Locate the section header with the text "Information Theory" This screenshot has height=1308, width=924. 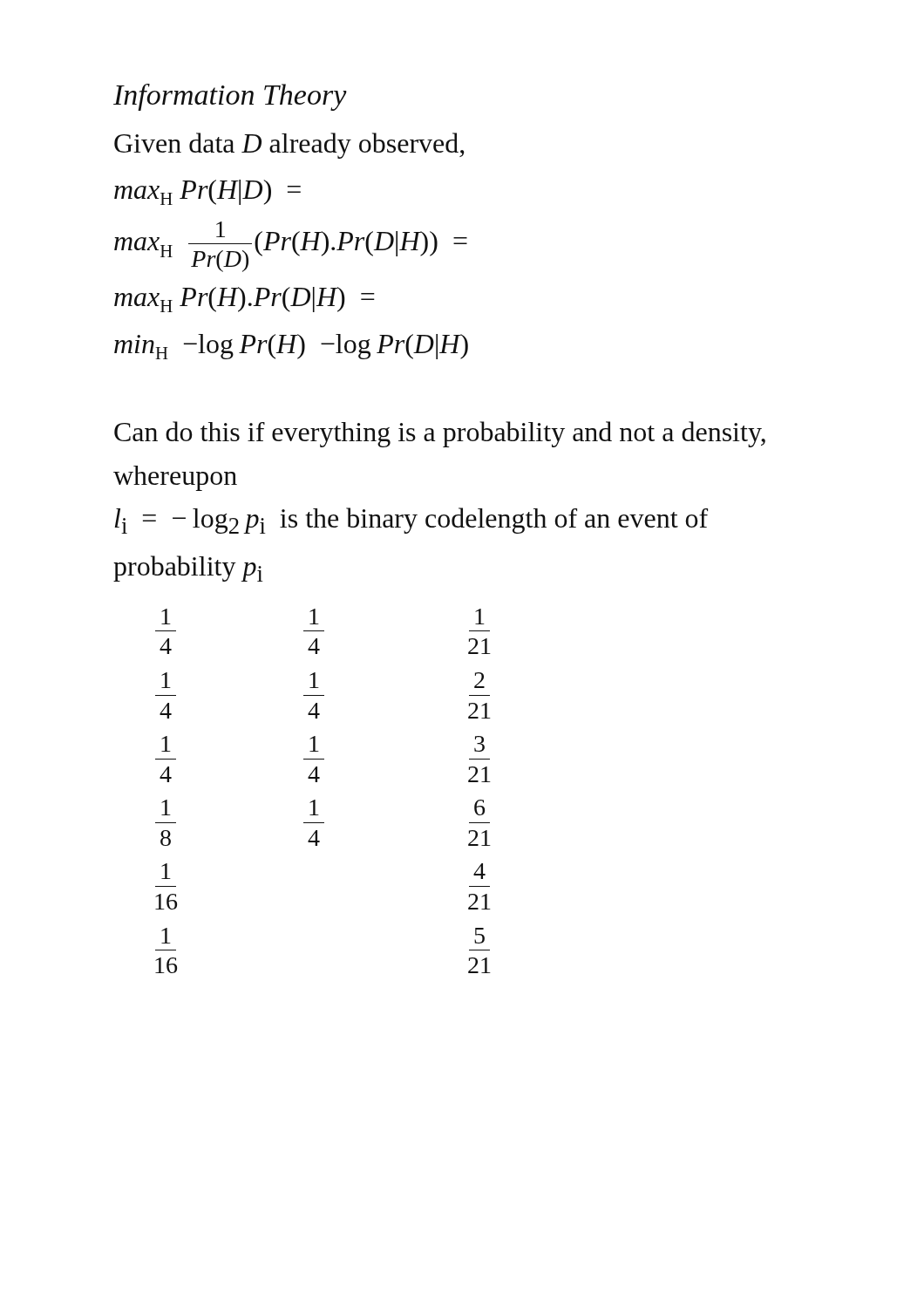click(x=230, y=95)
